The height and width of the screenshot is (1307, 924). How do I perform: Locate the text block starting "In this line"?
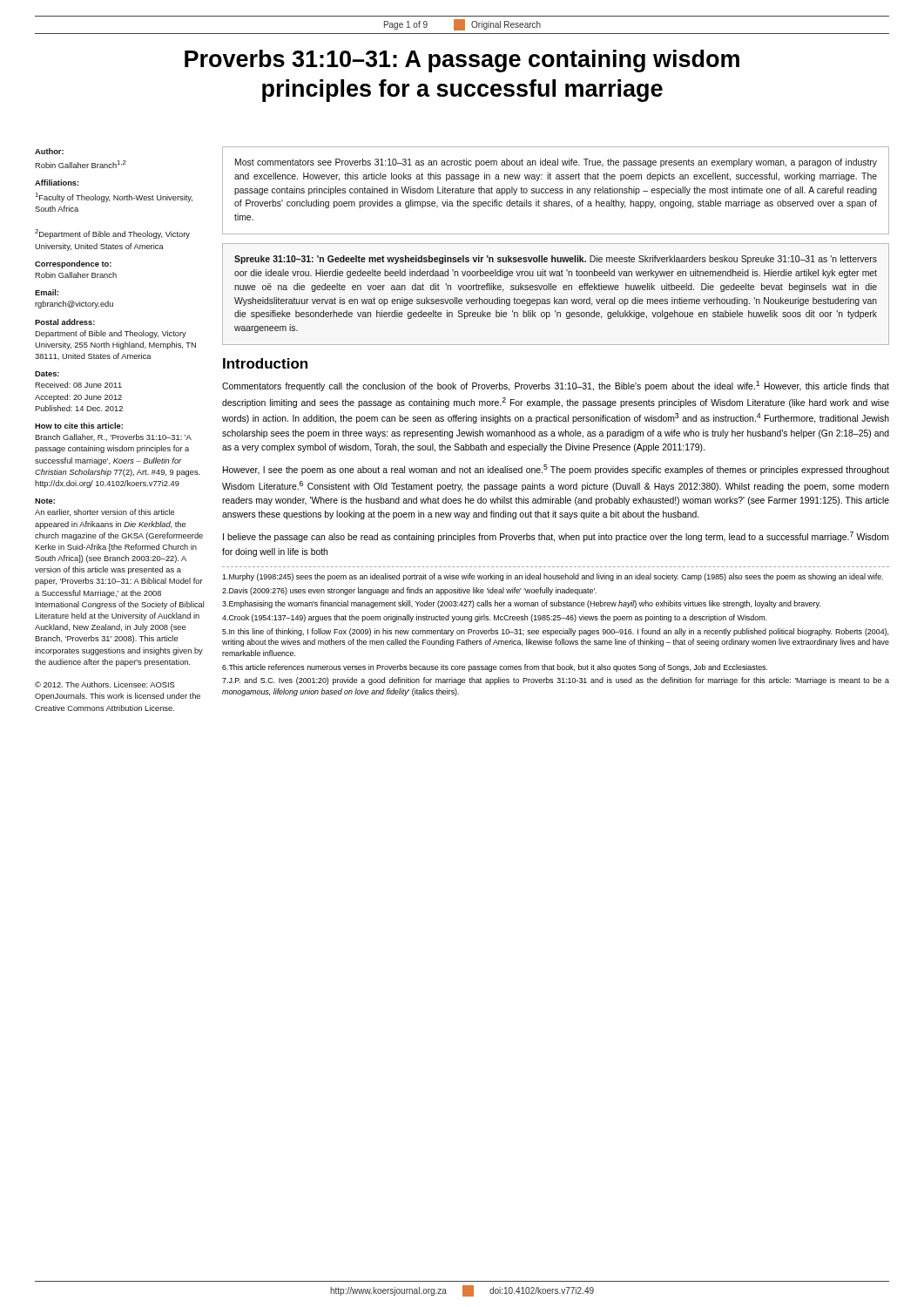click(x=556, y=642)
